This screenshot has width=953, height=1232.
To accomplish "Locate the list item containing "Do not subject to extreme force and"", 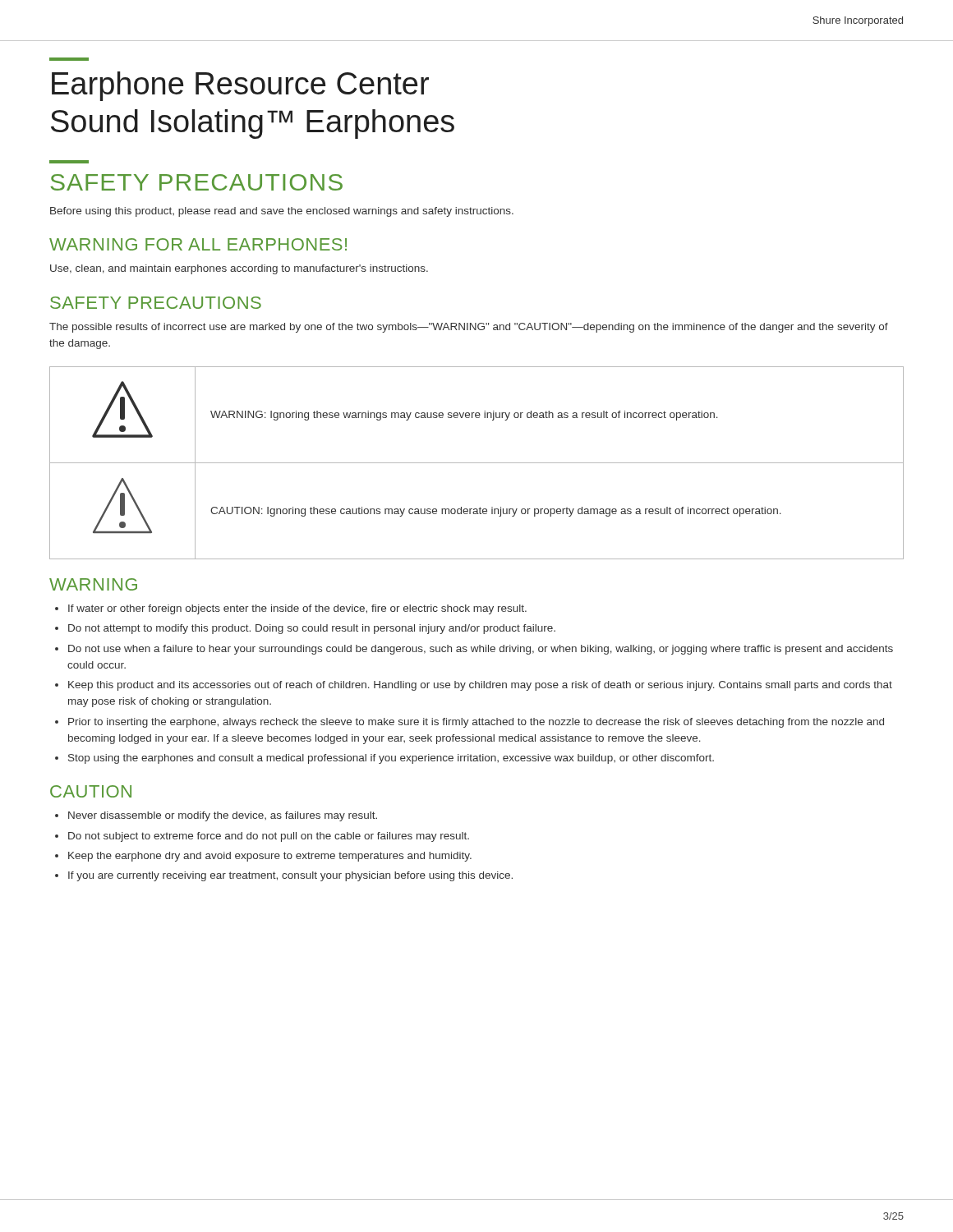I will click(x=269, y=835).
